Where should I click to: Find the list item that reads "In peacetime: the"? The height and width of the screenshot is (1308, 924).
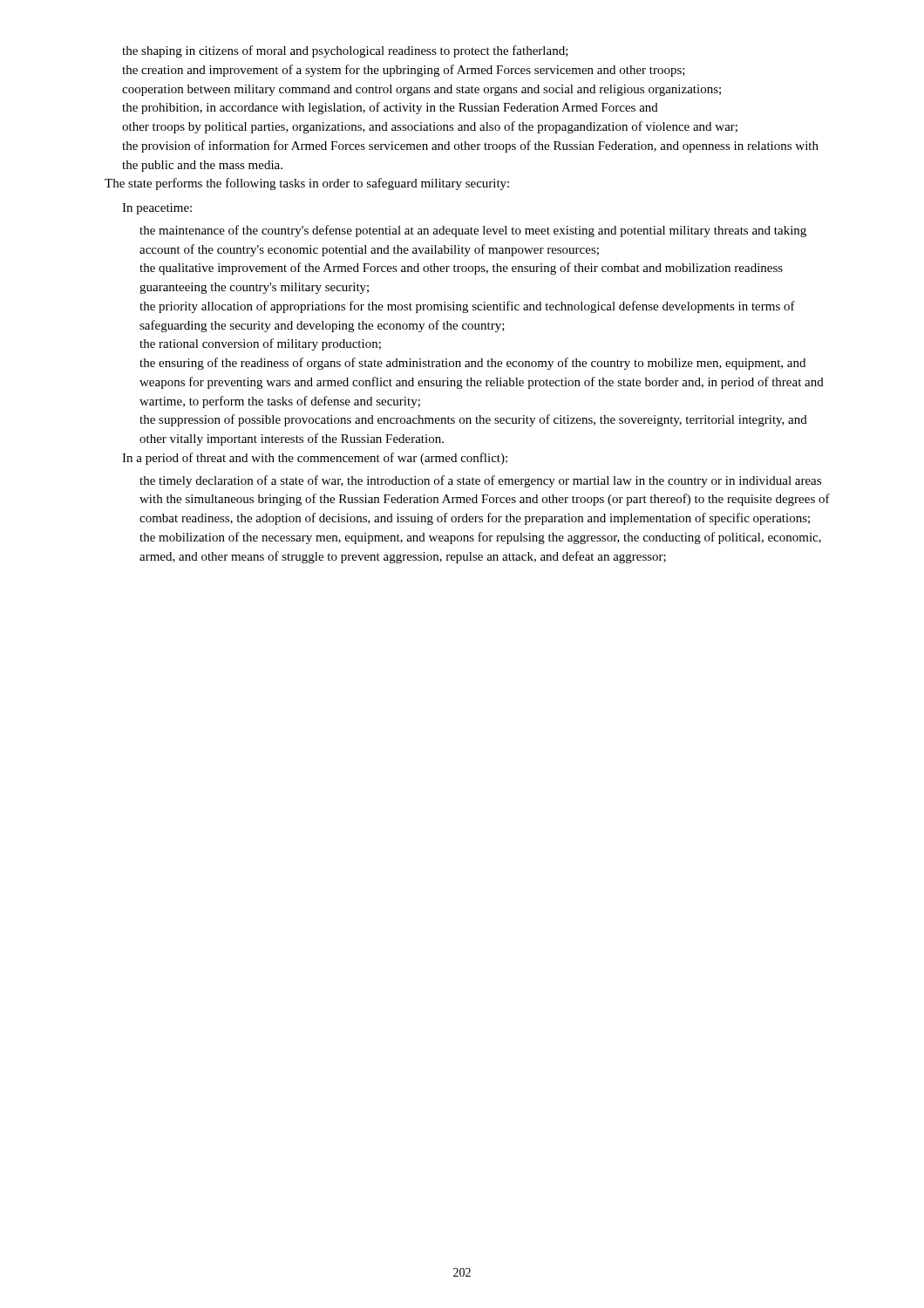(479, 324)
